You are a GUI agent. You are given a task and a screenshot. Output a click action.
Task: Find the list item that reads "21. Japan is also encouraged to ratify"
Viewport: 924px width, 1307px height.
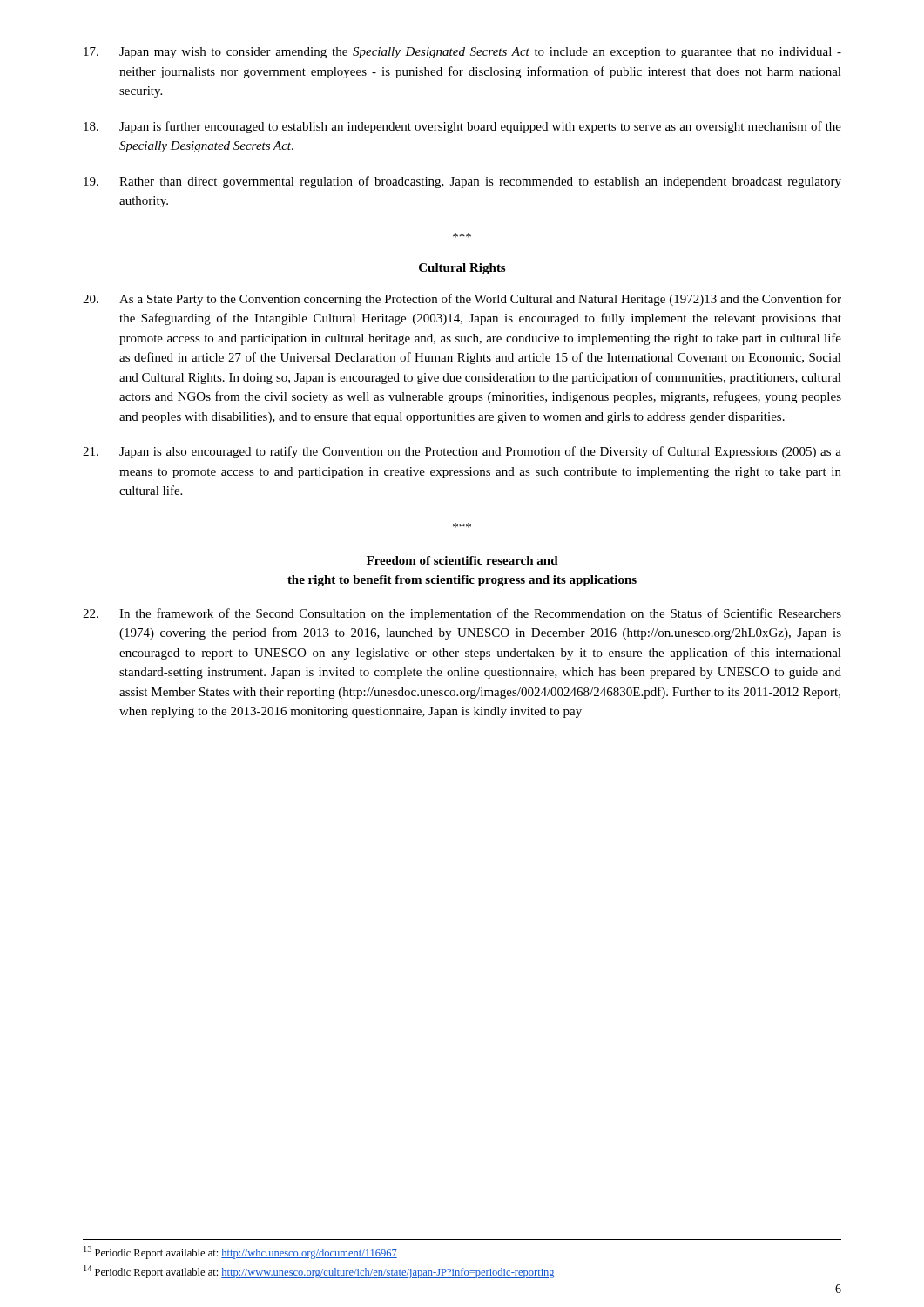[x=462, y=471]
